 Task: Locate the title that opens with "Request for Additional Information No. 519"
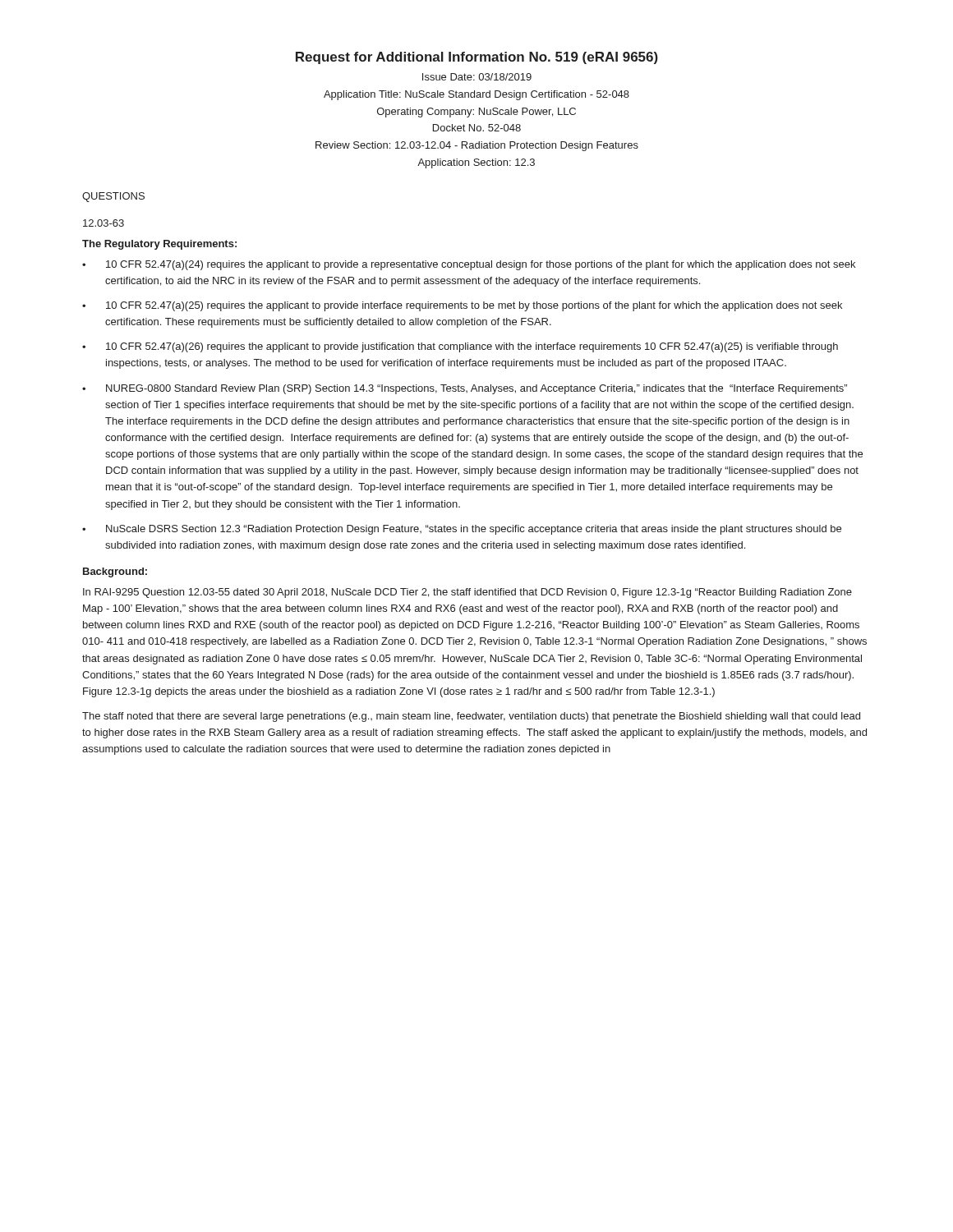coord(476,57)
